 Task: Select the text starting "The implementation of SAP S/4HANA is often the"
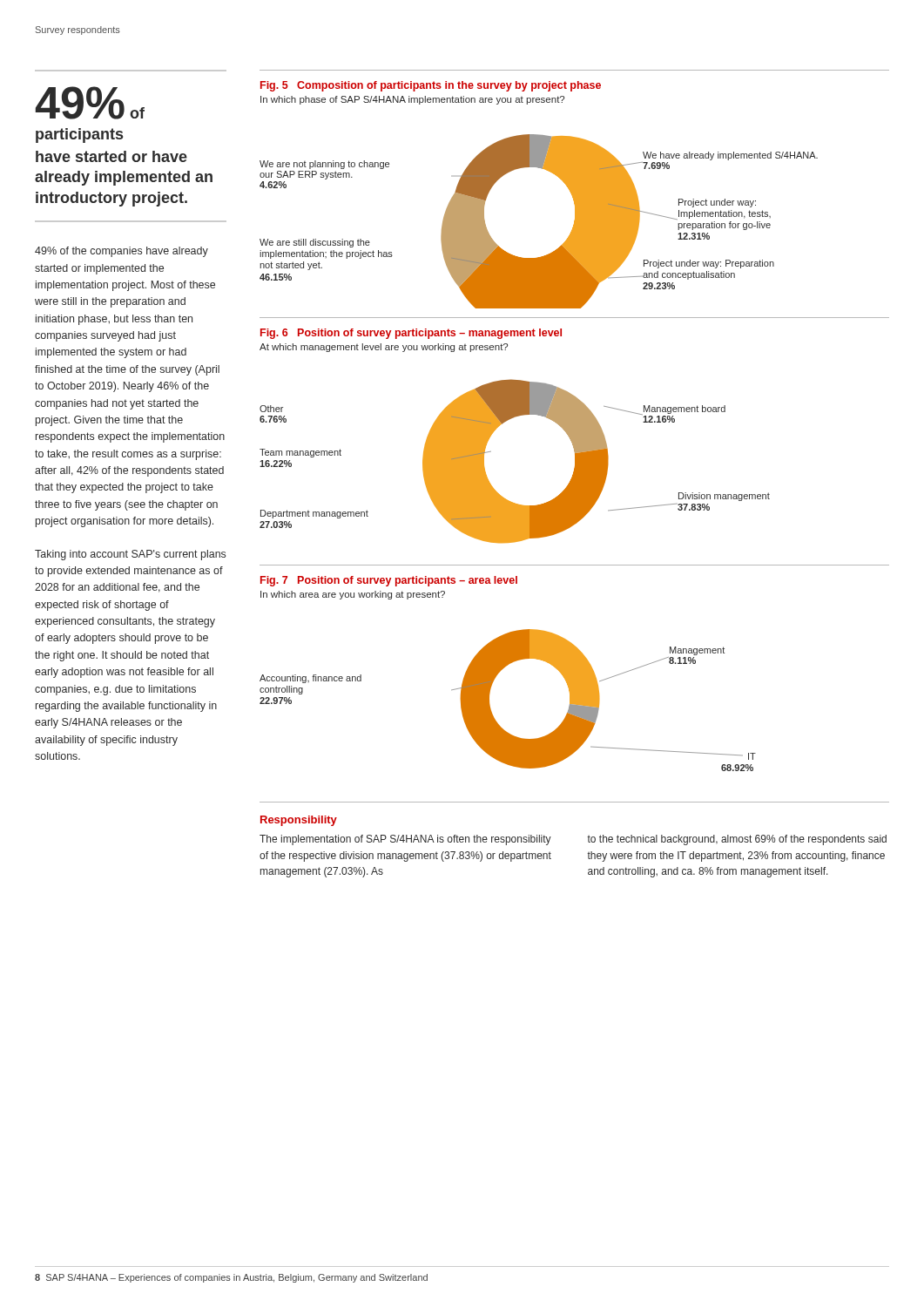[405, 855]
